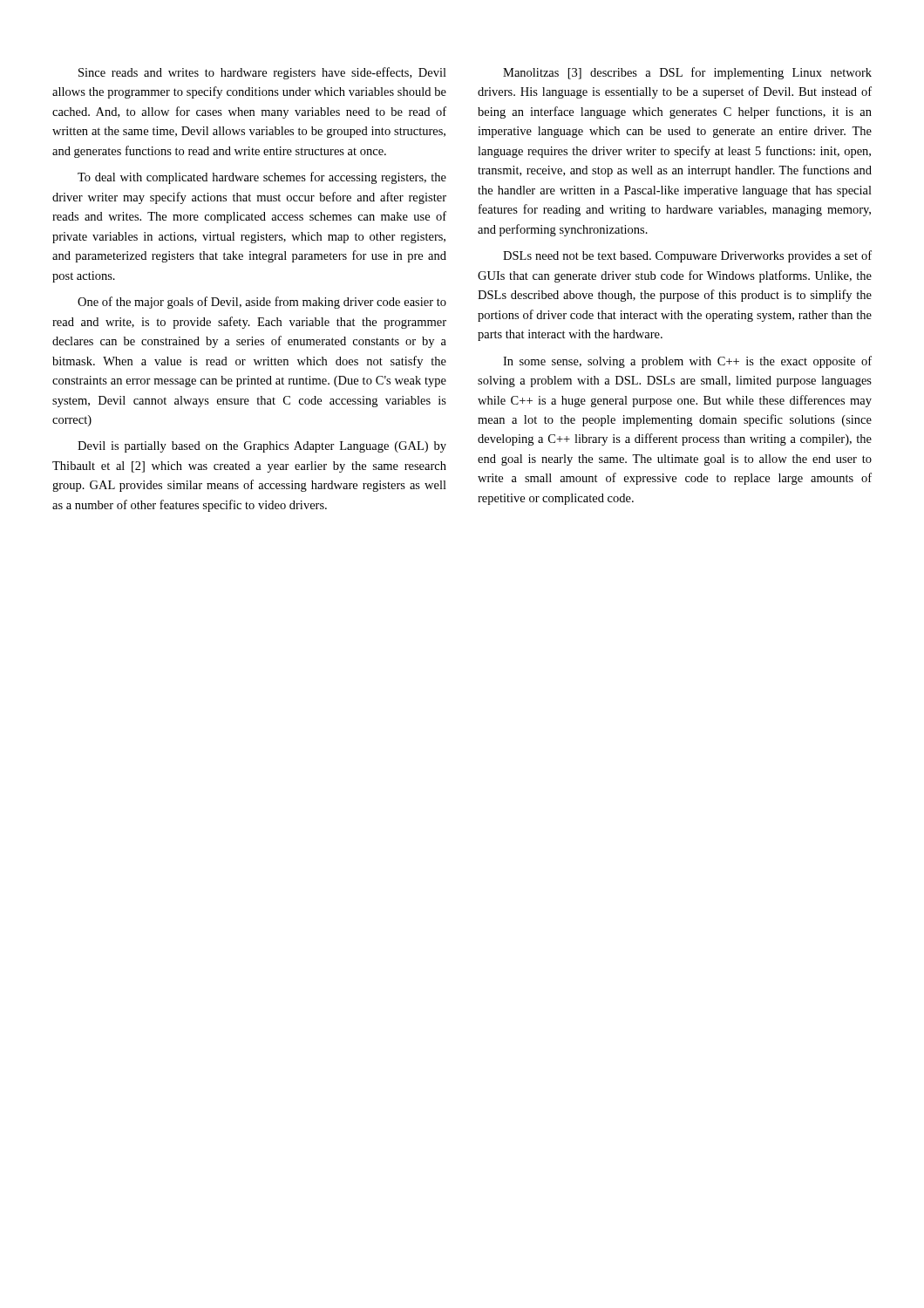This screenshot has height=1308, width=924.
Task: Find the text block that says "Manolitzas [3] describes a DSL for implementing Linux"
Action: tap(675, 285)
